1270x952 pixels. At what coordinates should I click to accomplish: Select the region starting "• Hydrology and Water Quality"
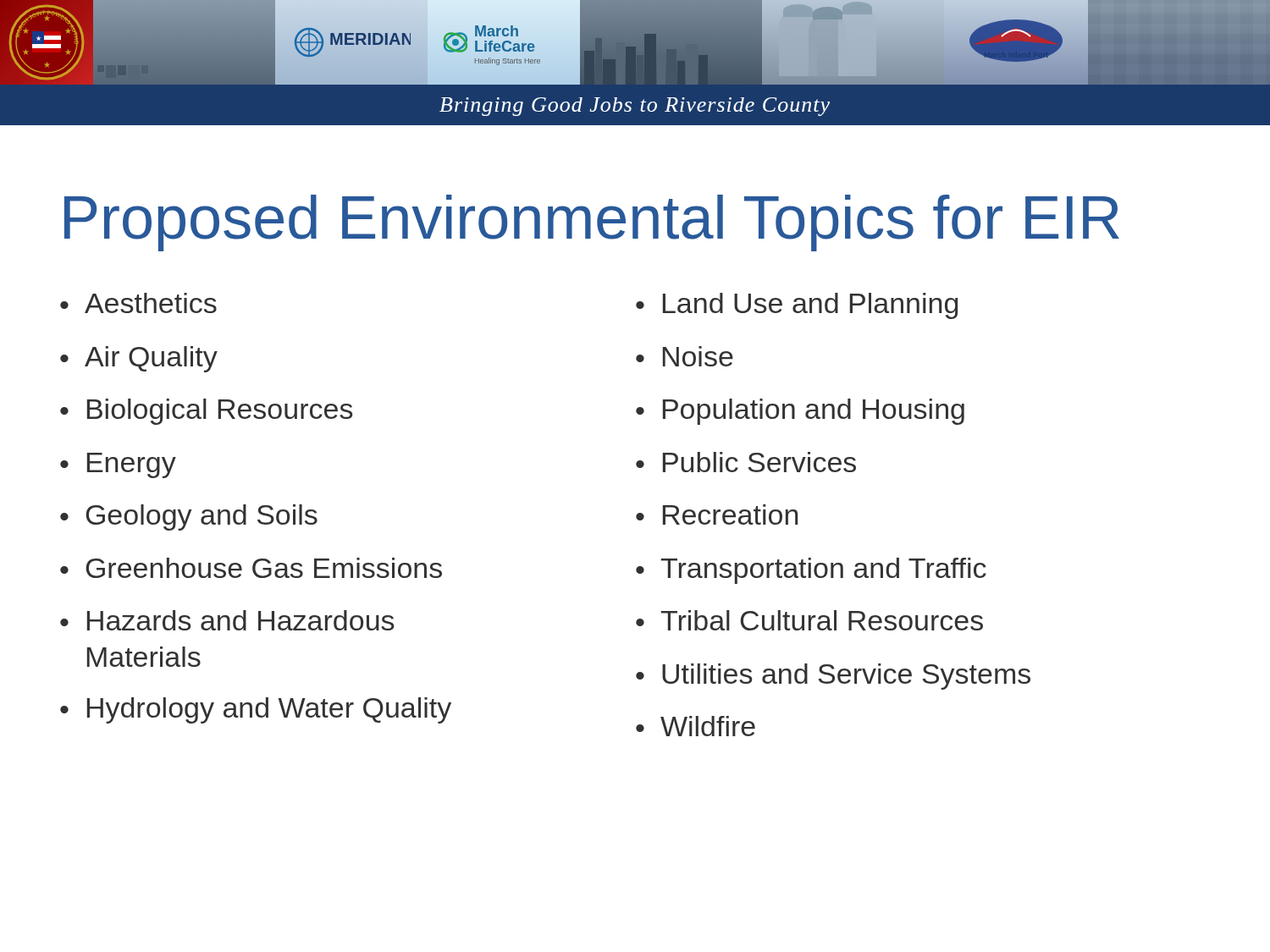tap(255, 709)
